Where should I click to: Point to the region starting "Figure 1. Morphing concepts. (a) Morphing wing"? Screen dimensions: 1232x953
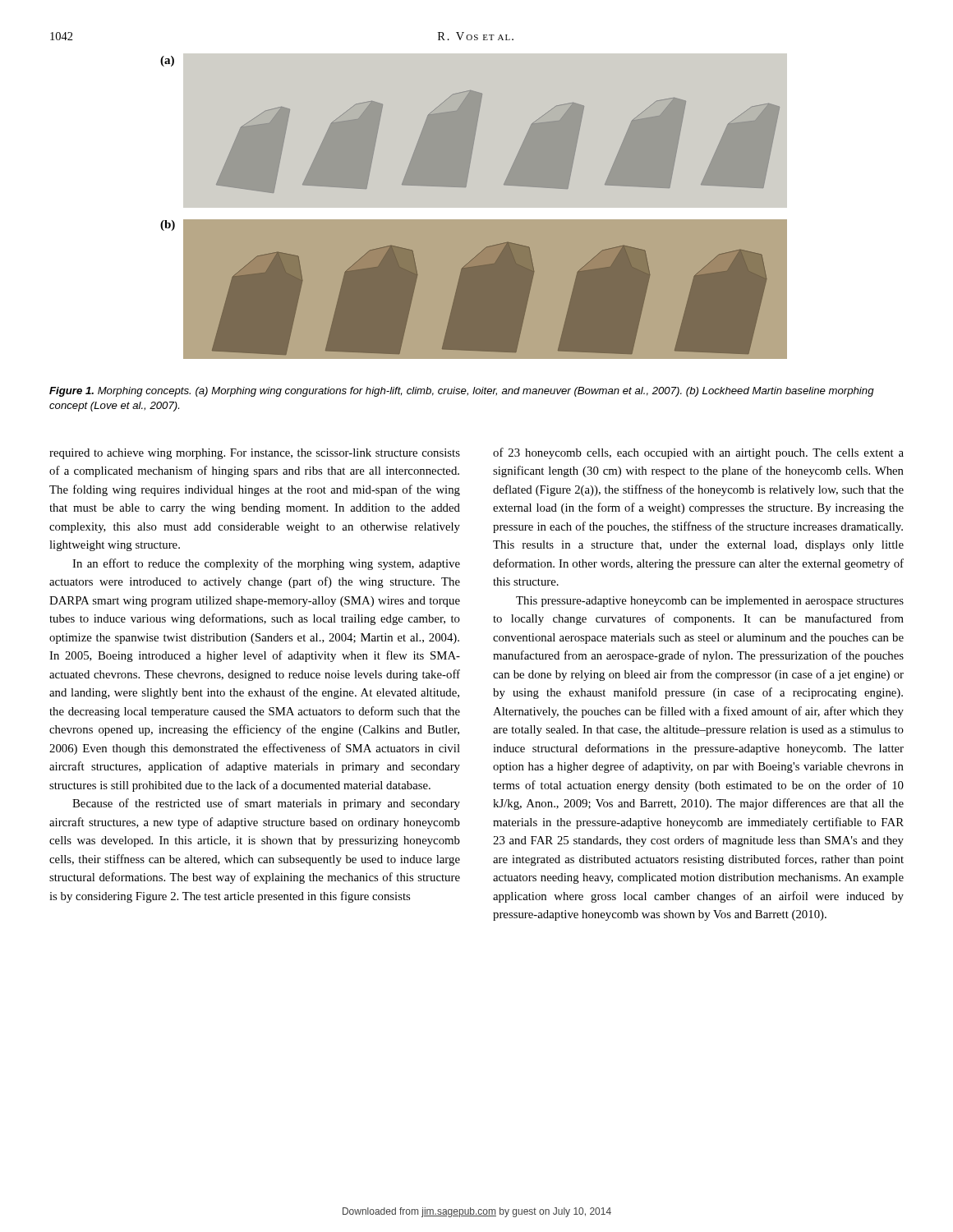point(461,398)
